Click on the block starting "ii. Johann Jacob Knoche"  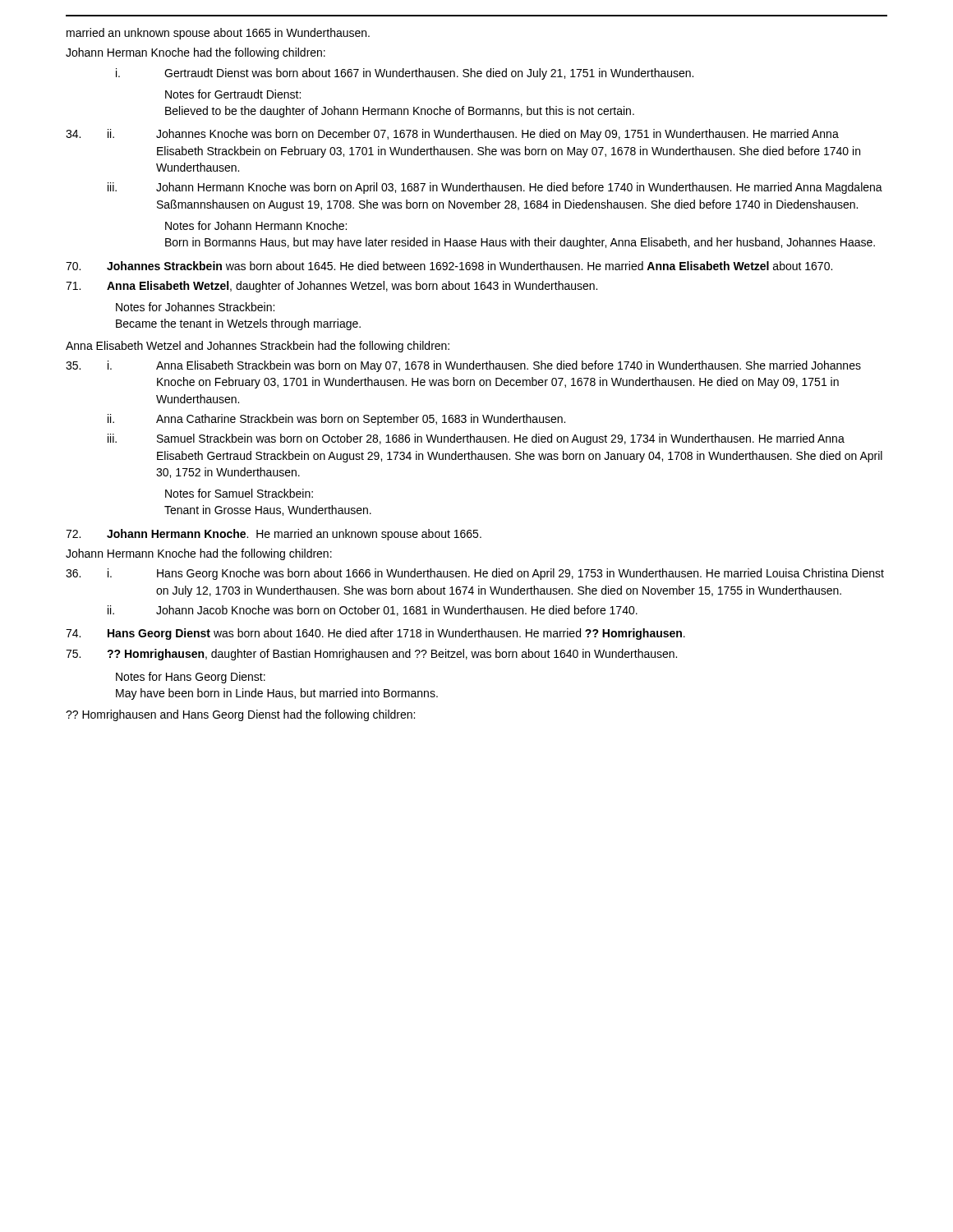497,610
